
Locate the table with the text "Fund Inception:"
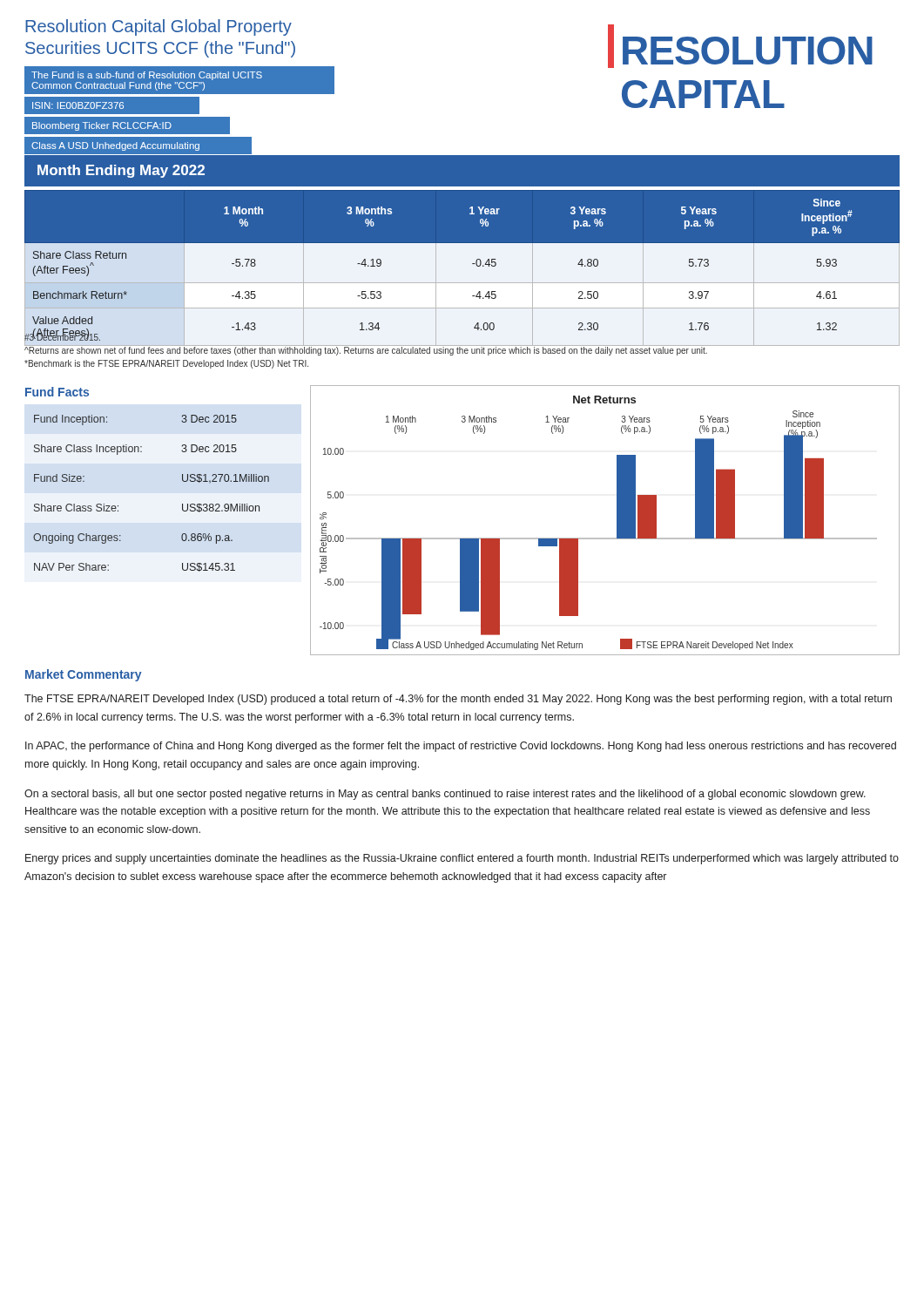(x=163, y=493)
